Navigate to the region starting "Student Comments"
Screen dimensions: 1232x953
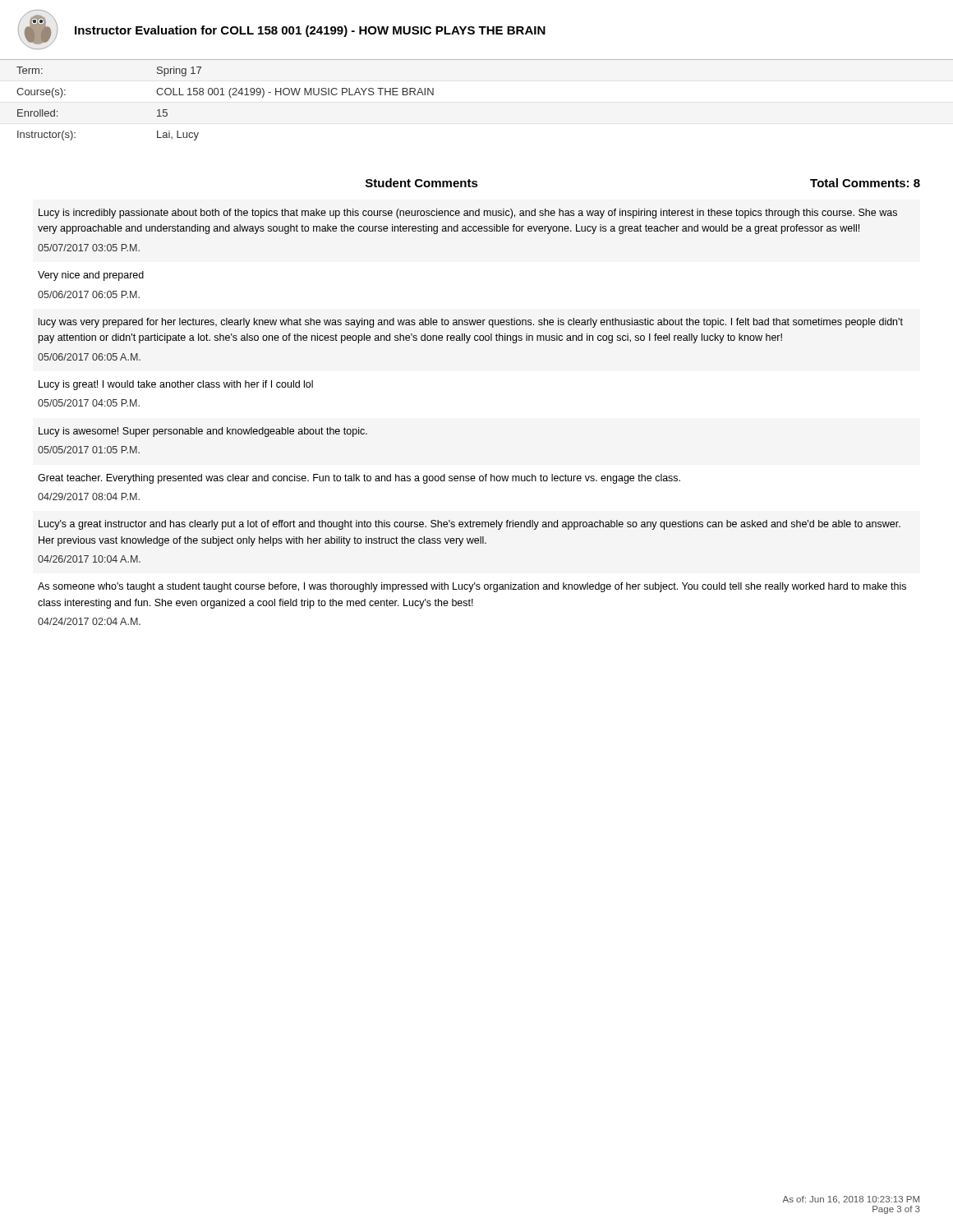pos(421,183)
